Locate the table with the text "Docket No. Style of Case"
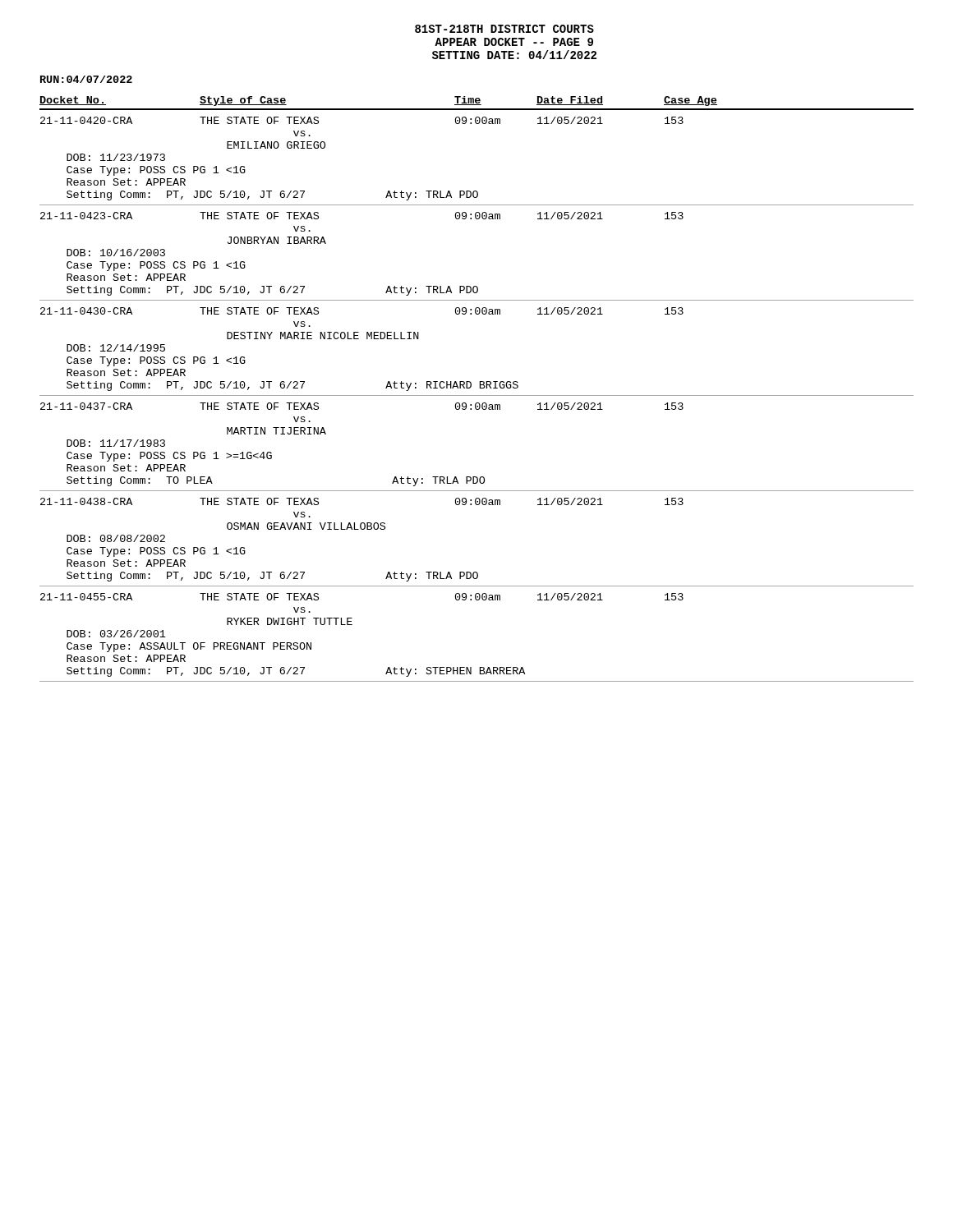953x1232 pixels. [476, 386]
